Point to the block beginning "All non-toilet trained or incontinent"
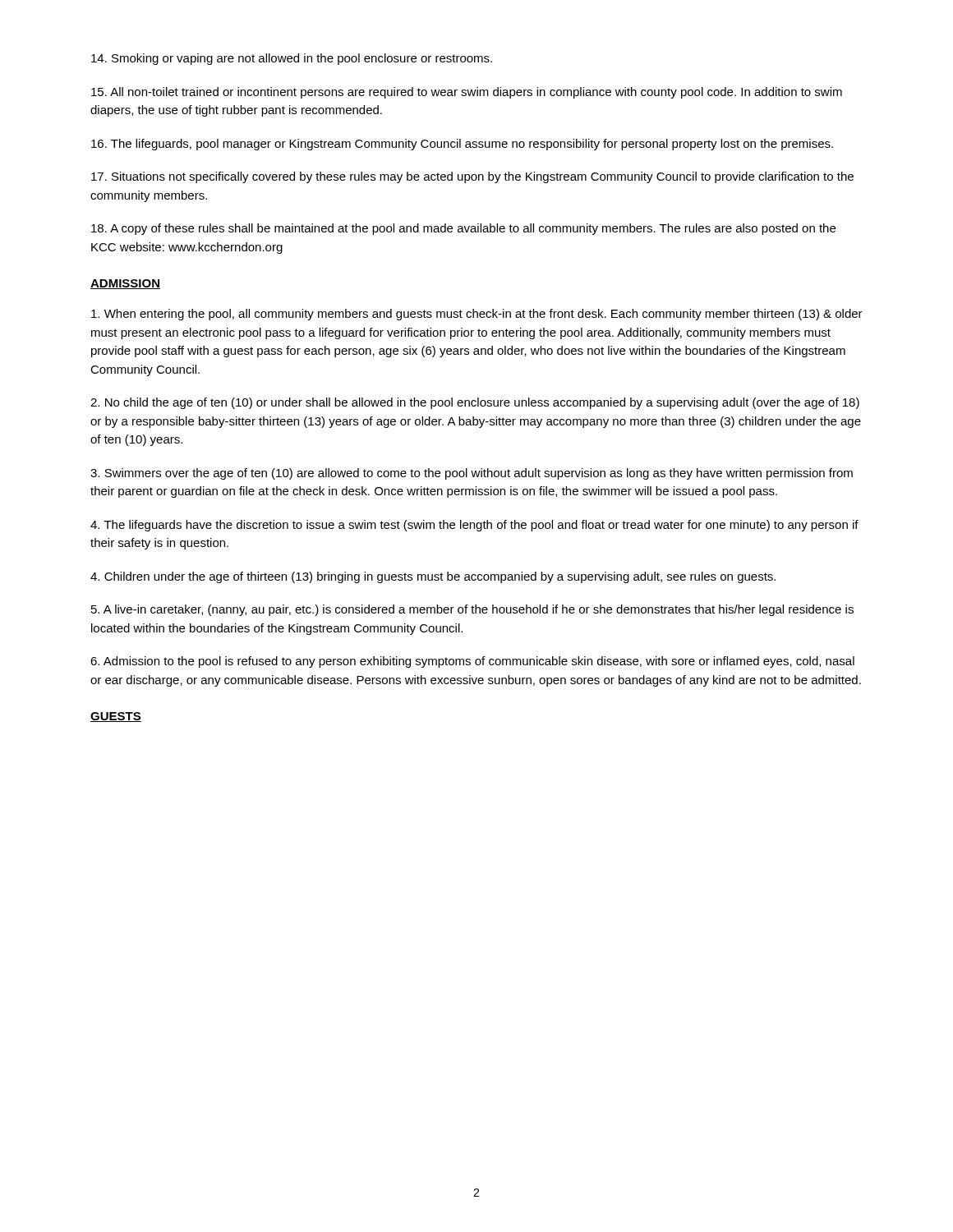953x1232 pixels. 466,100
